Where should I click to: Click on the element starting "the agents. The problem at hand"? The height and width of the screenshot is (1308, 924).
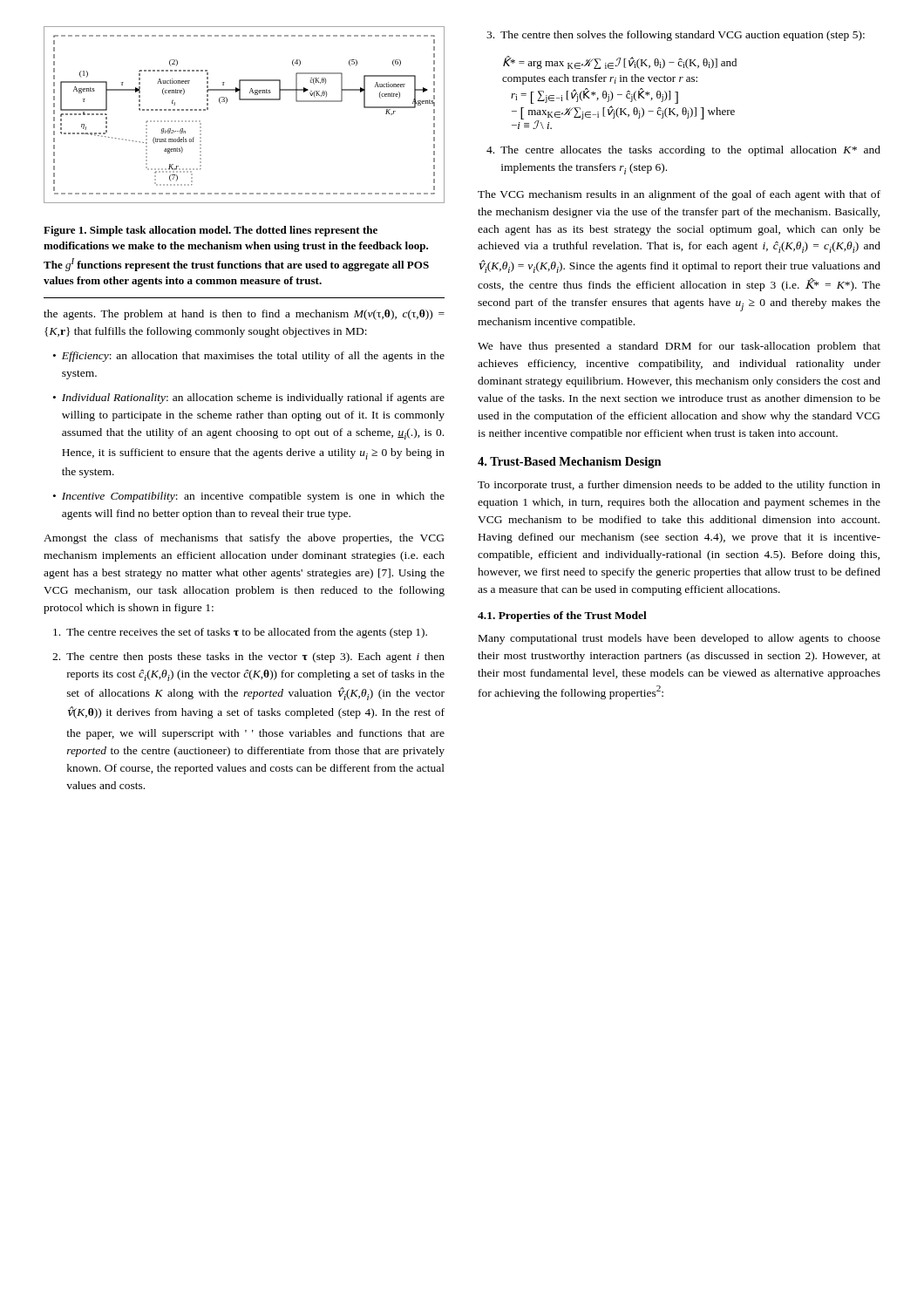244,322
